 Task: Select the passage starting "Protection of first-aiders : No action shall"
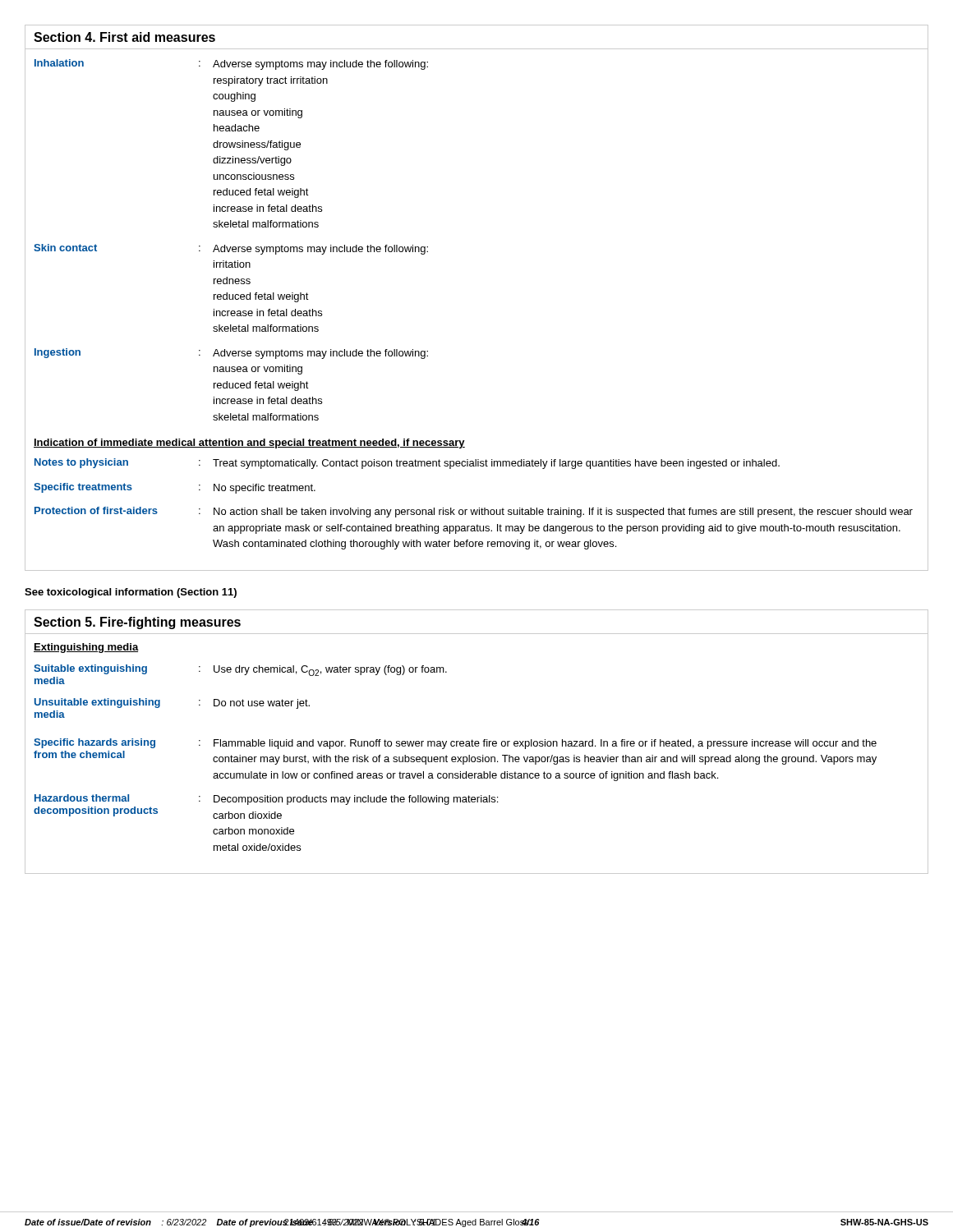pyautogui.click(x=476, y=528)
